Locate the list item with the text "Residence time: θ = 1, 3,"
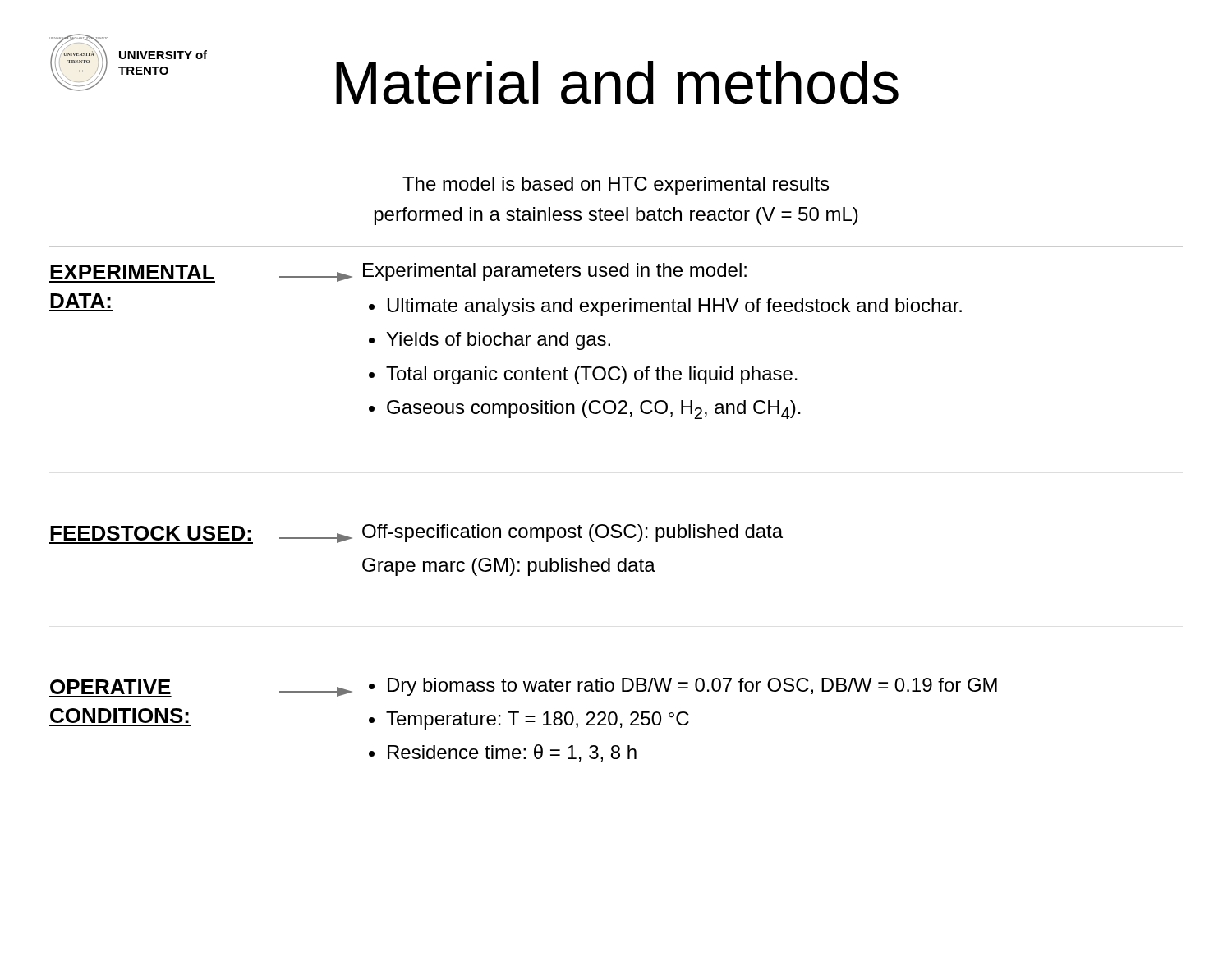 512,752
